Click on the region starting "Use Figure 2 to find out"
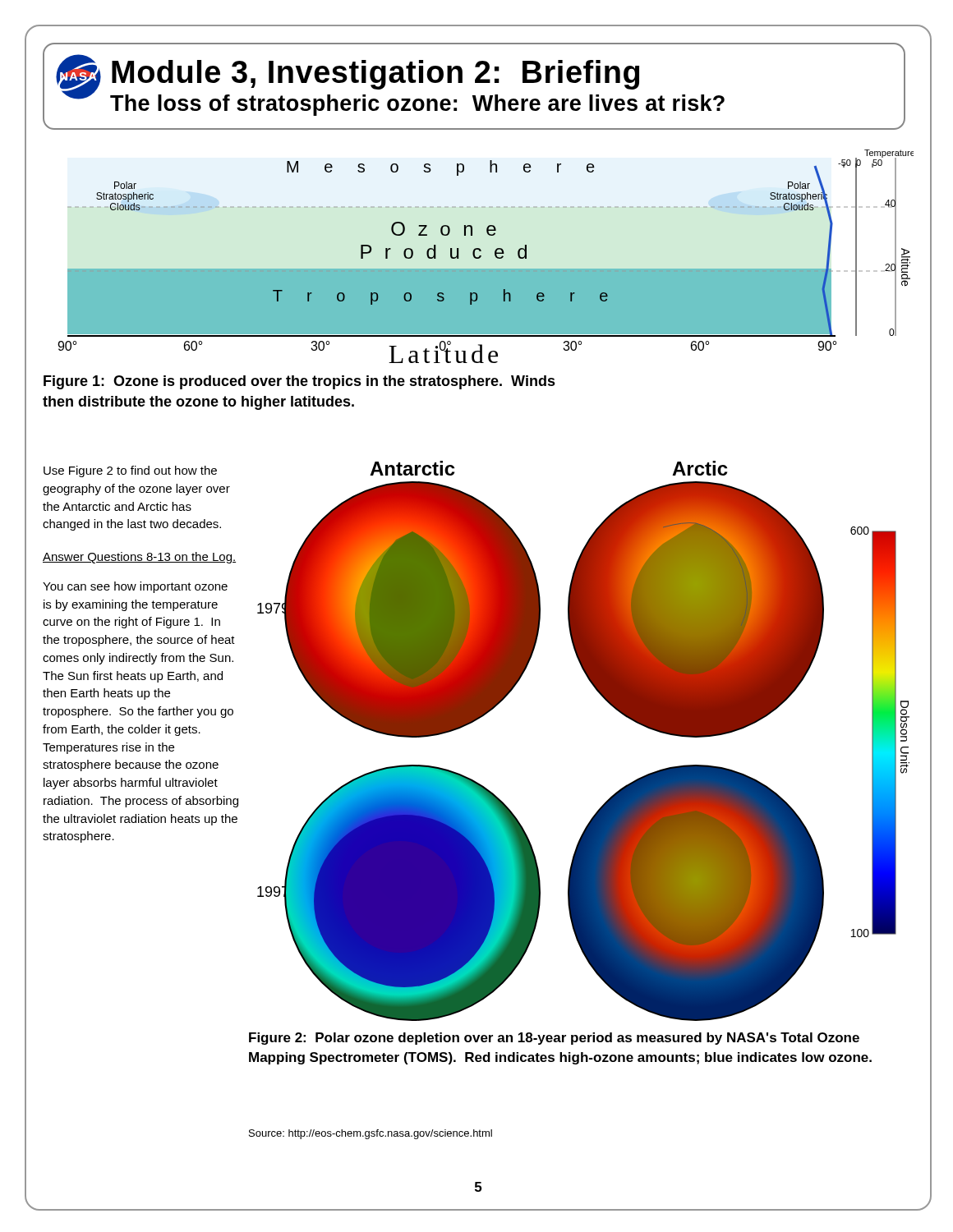This screenshot has height=1232, width=953. 141,653
